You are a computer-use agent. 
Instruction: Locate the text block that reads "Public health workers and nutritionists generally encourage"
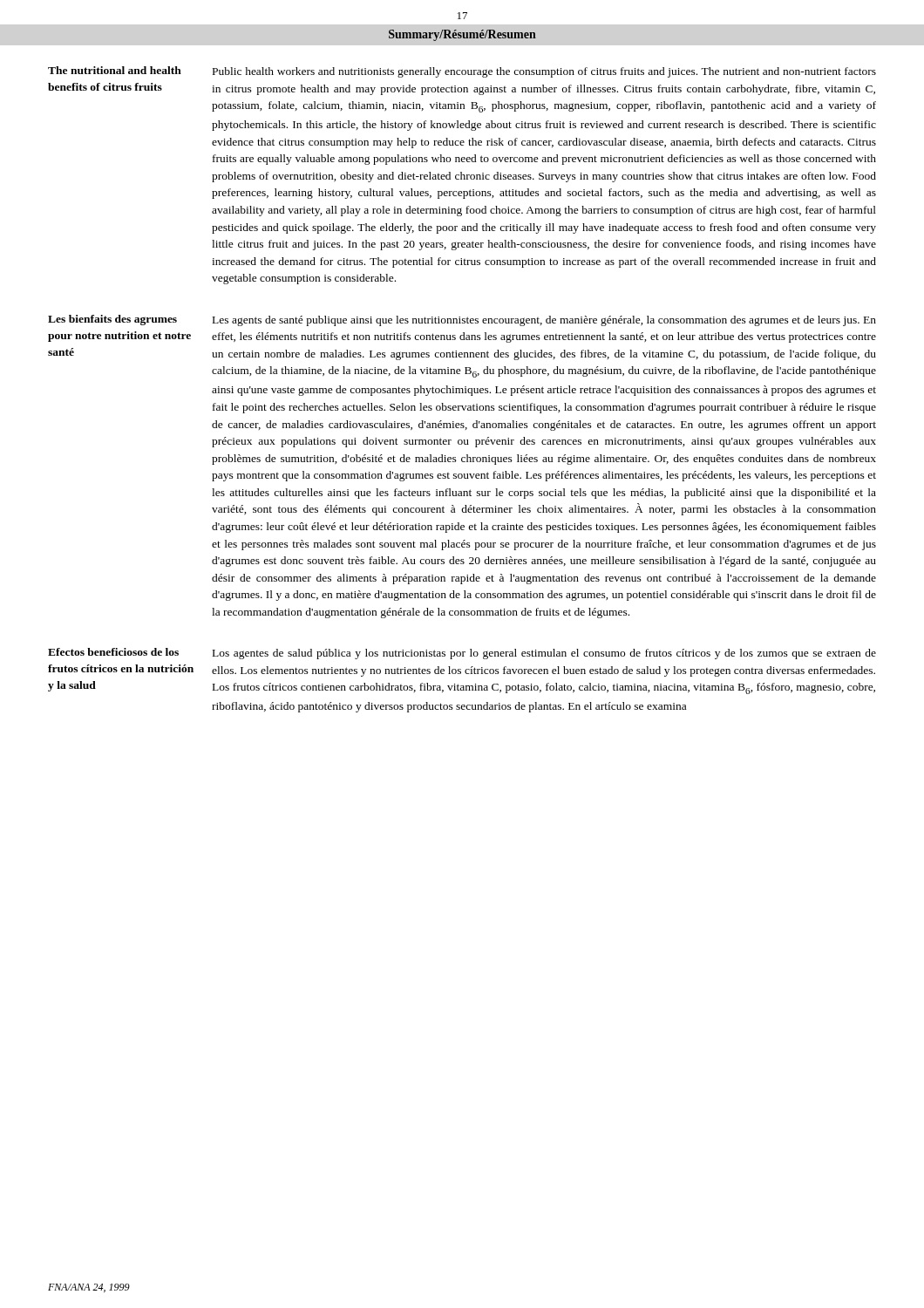coord(544,174)
